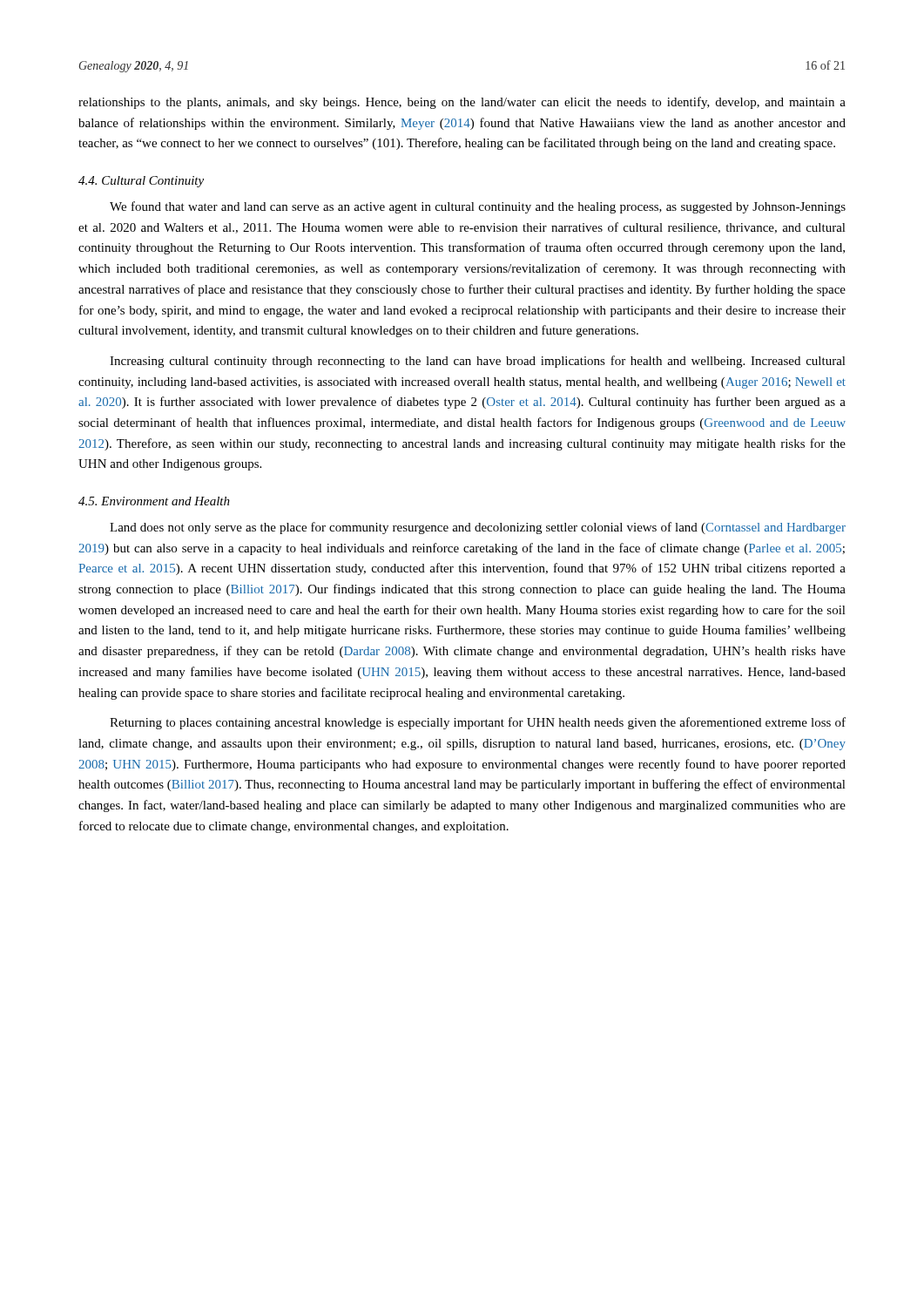Find the passage starting "We found that water and land can"
Image resolution: width=924 pixels, height=1307 pixels.
pos(462,336)
